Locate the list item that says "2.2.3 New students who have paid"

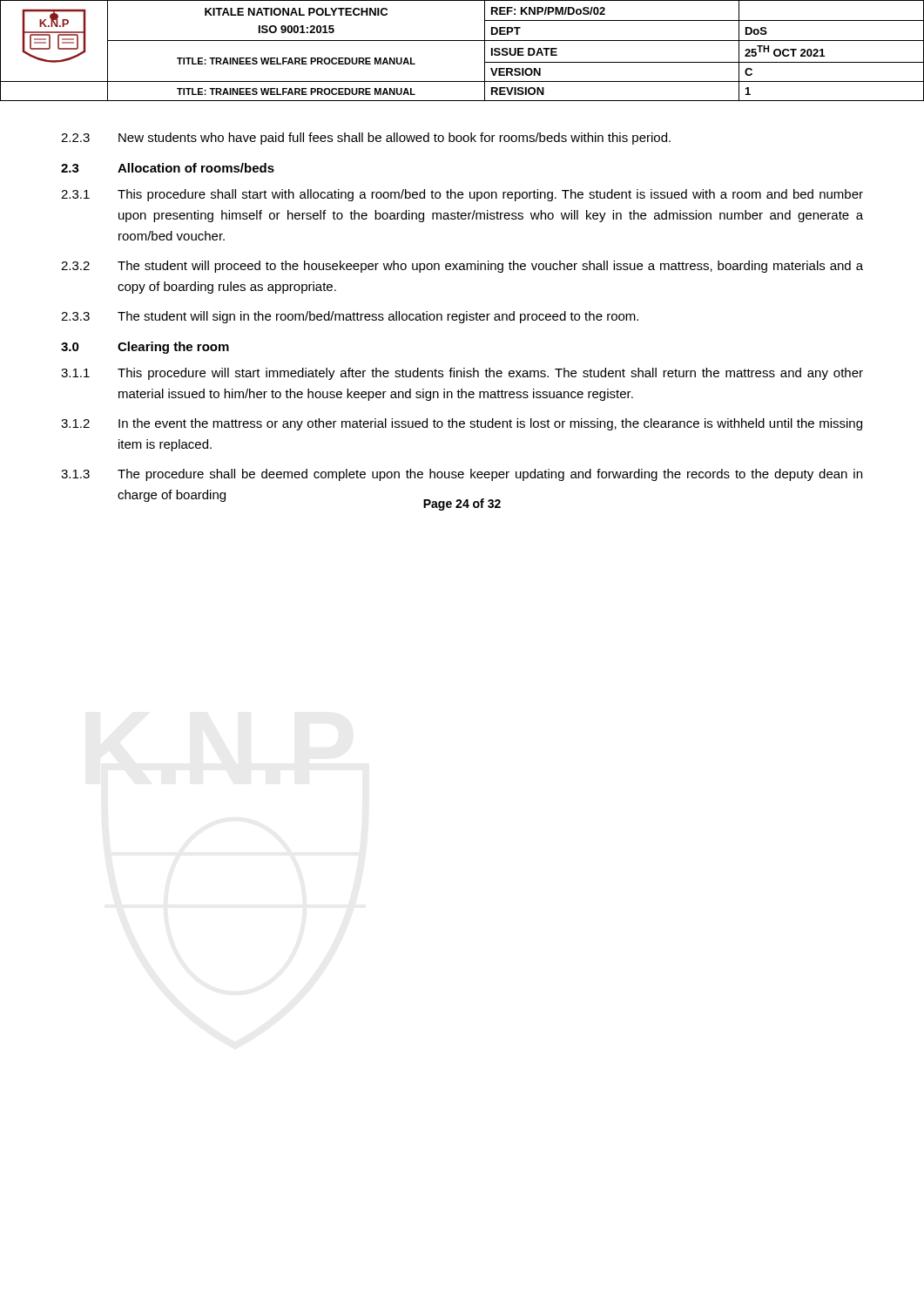[462, 138]
